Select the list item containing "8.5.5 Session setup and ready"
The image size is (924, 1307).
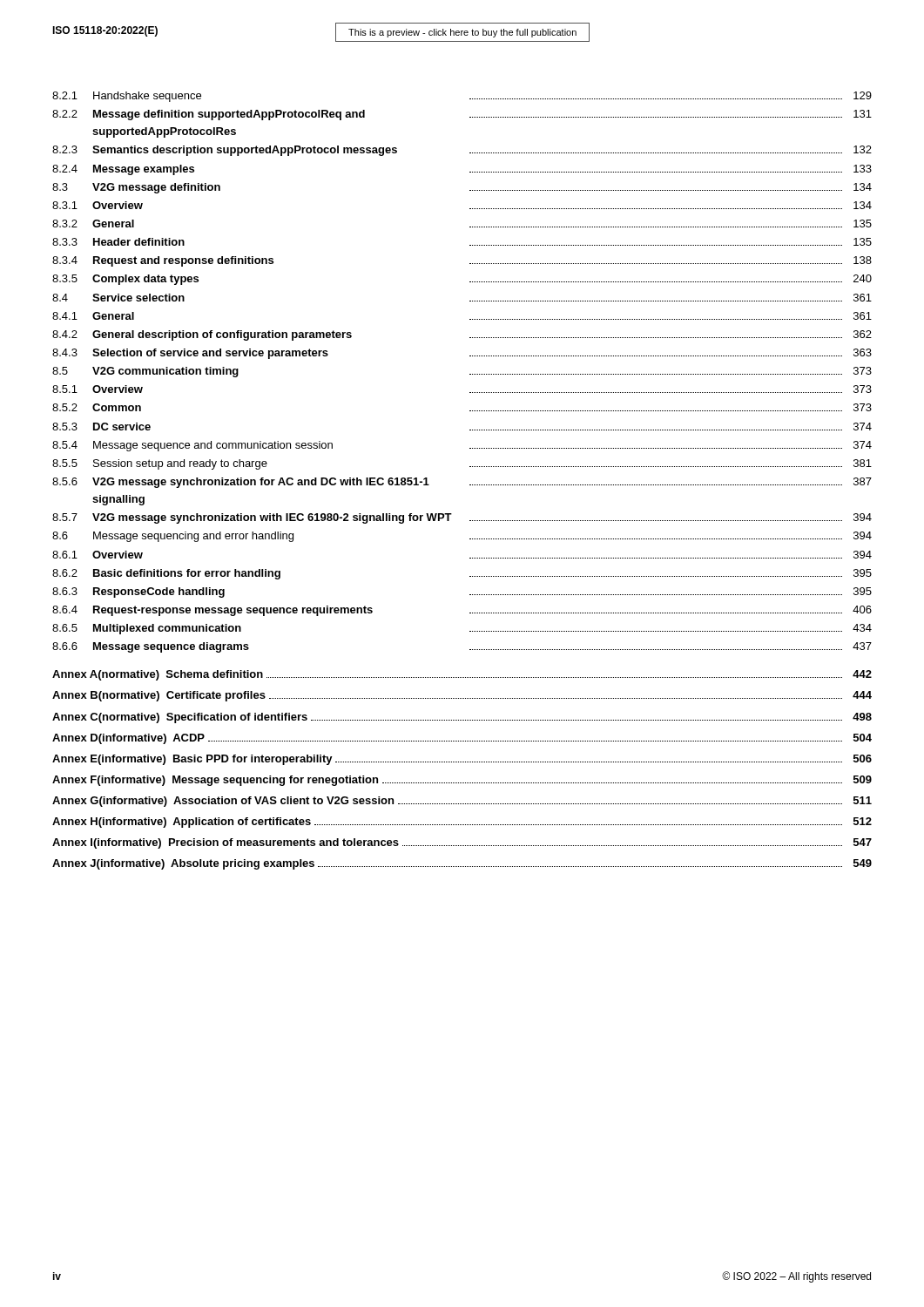(462, 463)
